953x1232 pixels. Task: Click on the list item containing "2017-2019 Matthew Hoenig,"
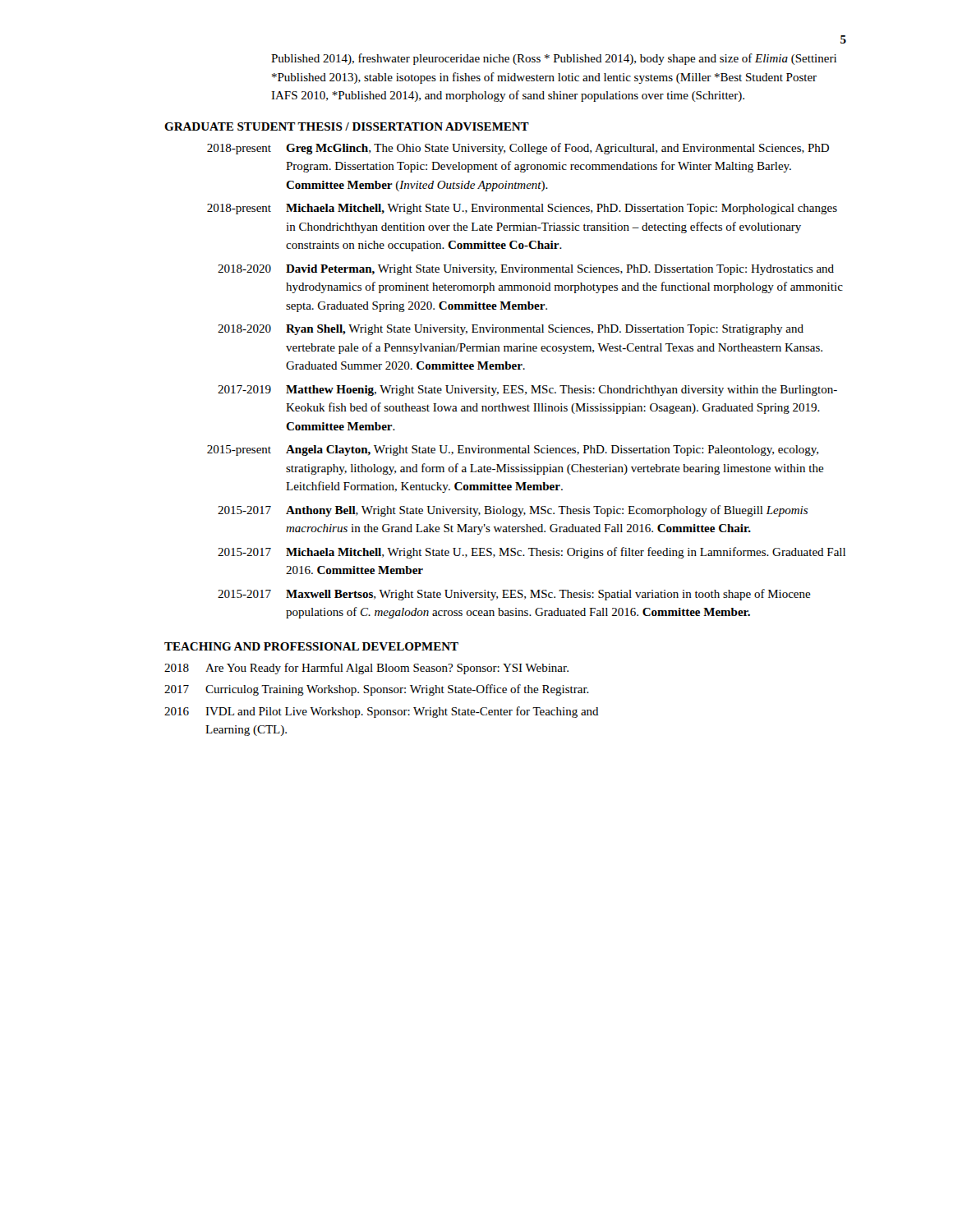click(505, 408)
